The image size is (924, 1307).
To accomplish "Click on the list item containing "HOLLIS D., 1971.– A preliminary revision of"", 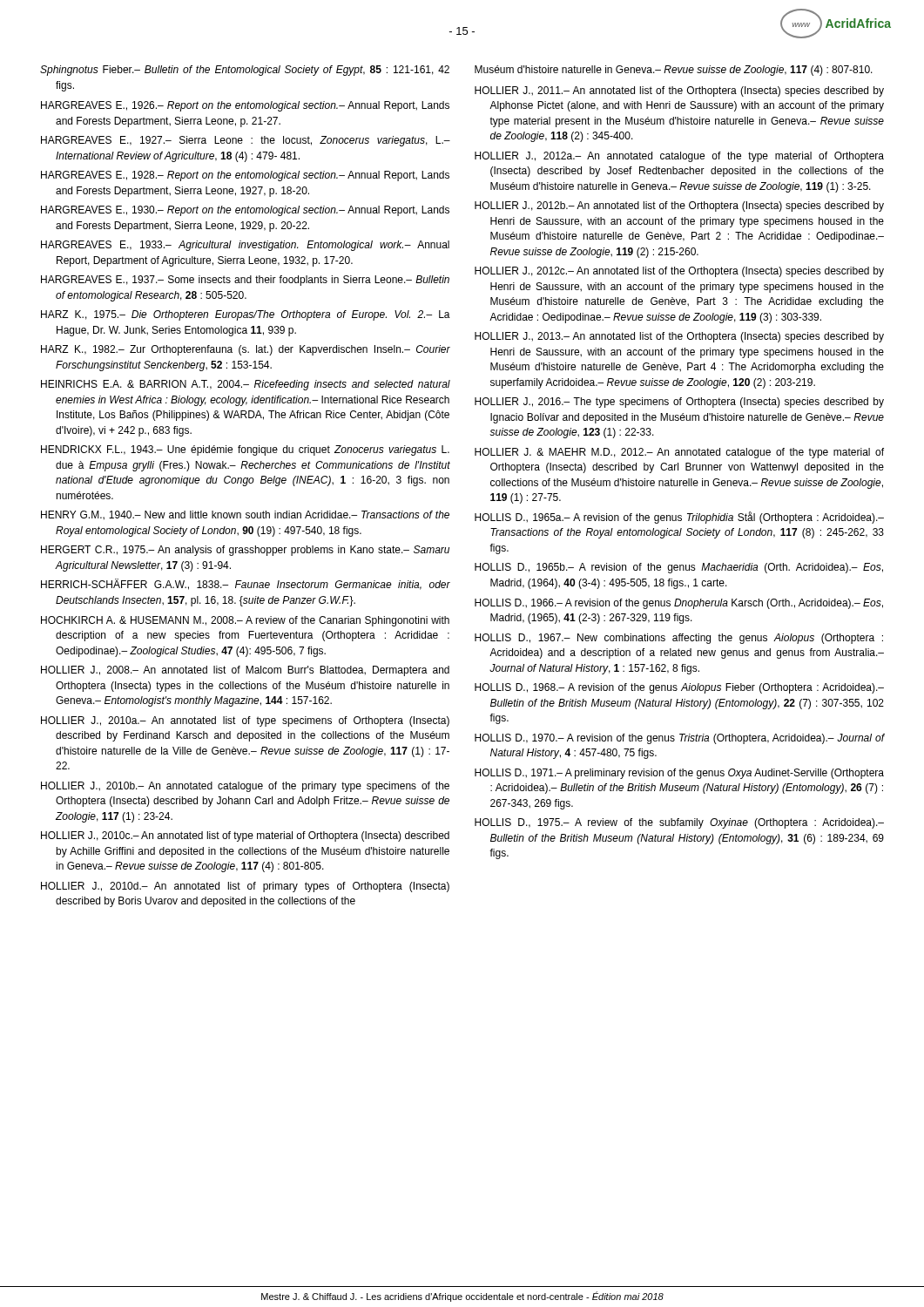I will pos(679,788).
